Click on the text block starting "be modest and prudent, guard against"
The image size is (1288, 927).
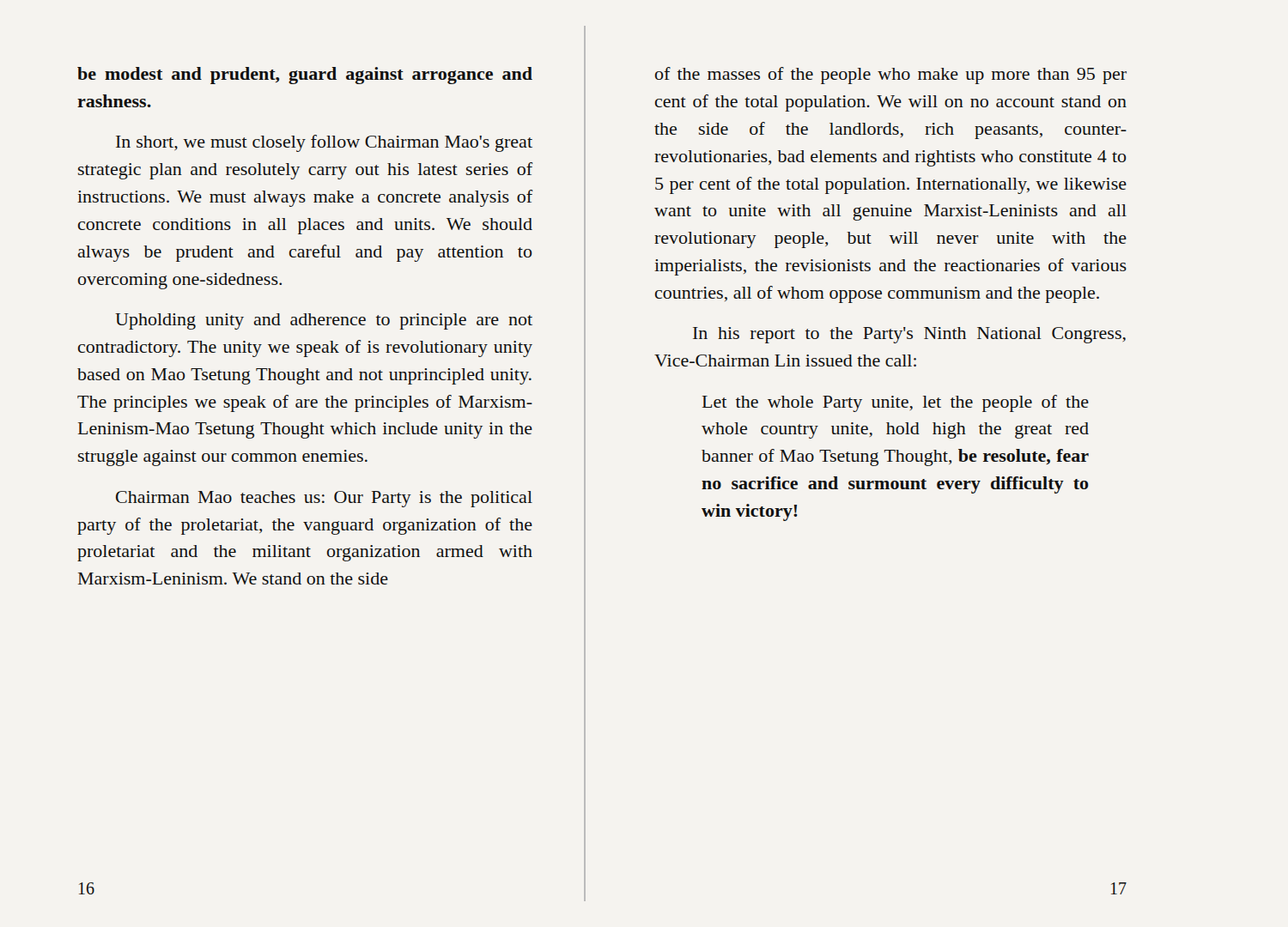305,87
